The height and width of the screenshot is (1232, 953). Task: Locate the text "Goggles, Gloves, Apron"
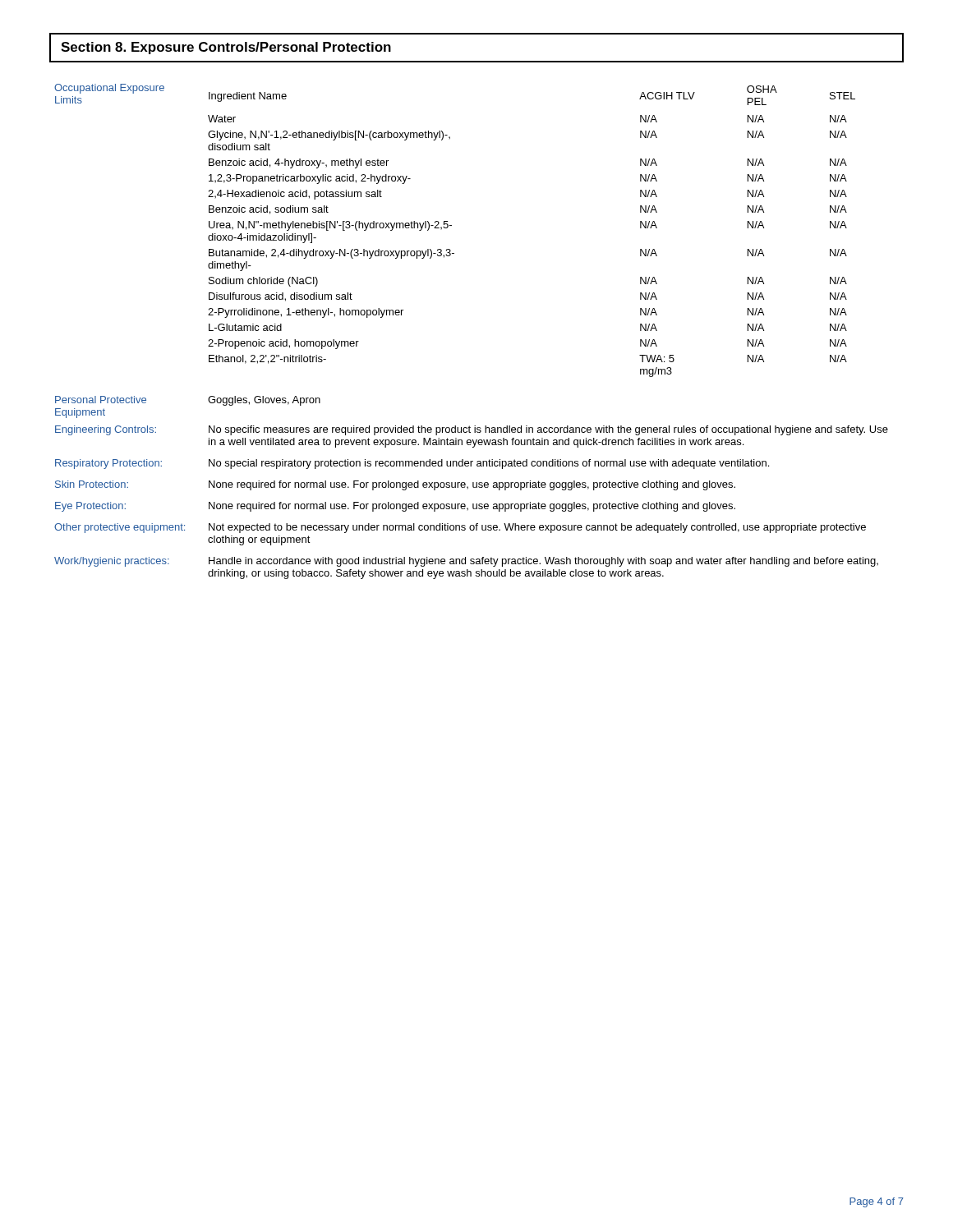pos(264,400)
